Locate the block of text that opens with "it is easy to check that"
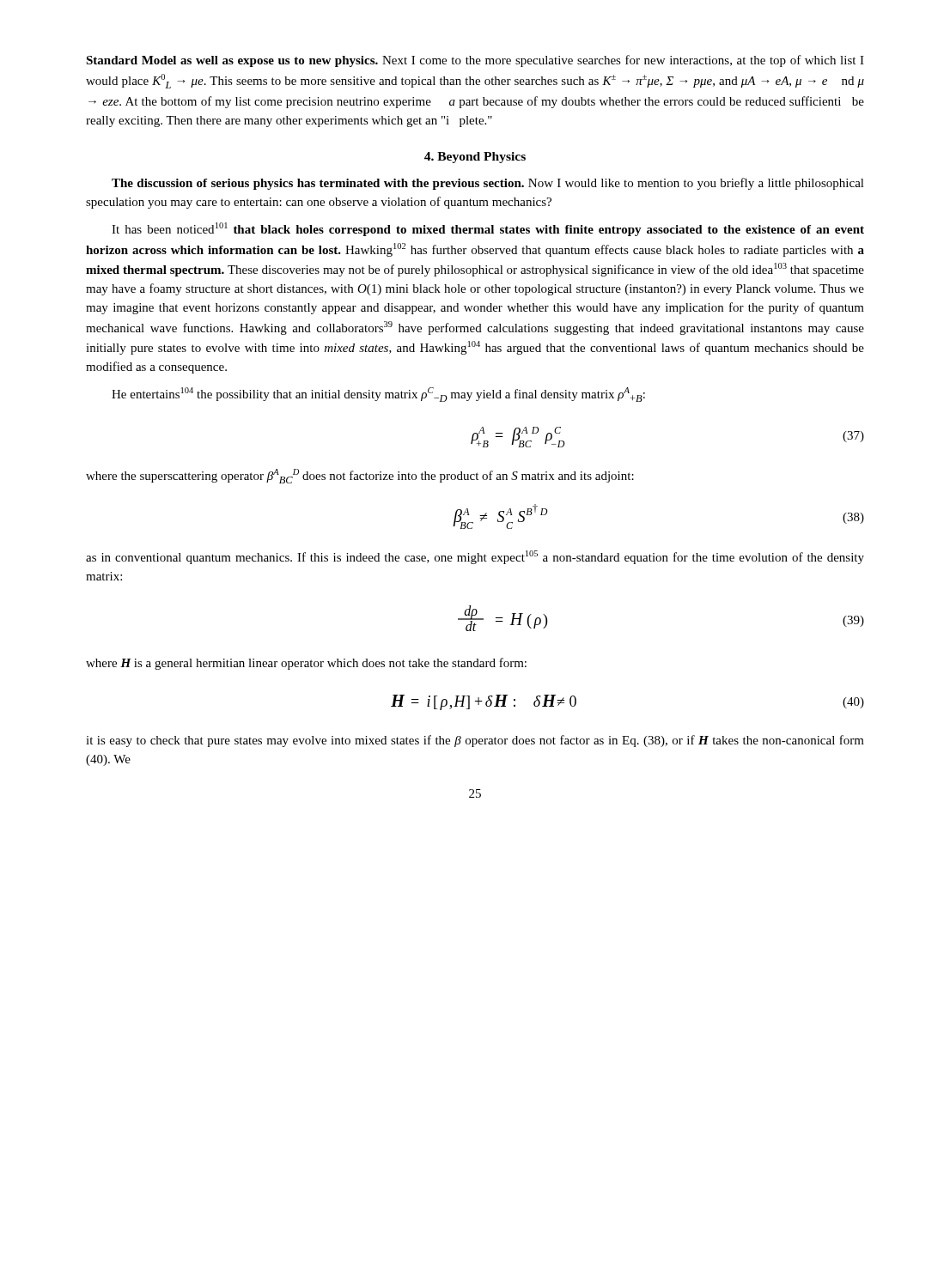 coord(475,750)
